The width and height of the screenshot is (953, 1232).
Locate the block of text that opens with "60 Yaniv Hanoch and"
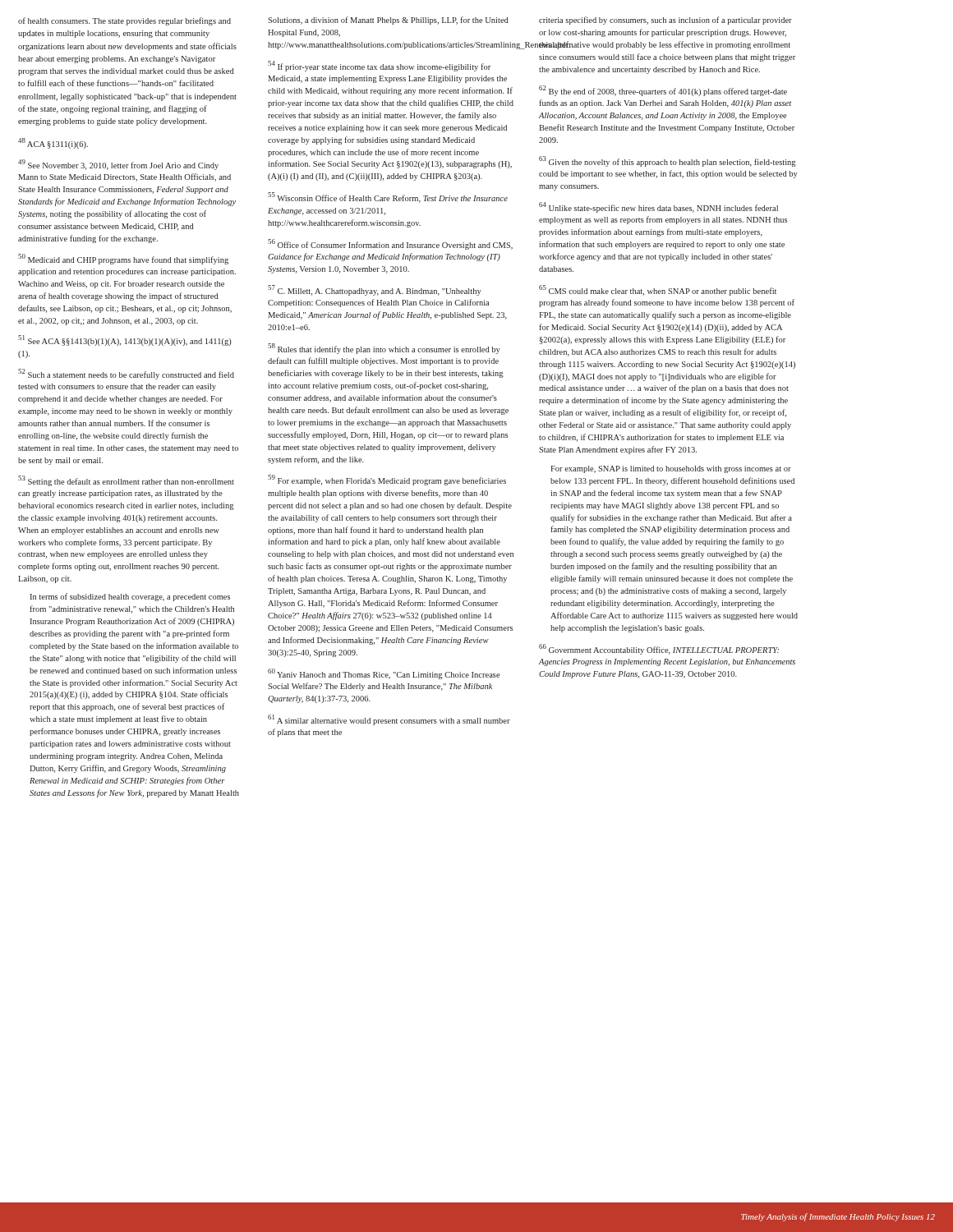[x=384, y=685]
